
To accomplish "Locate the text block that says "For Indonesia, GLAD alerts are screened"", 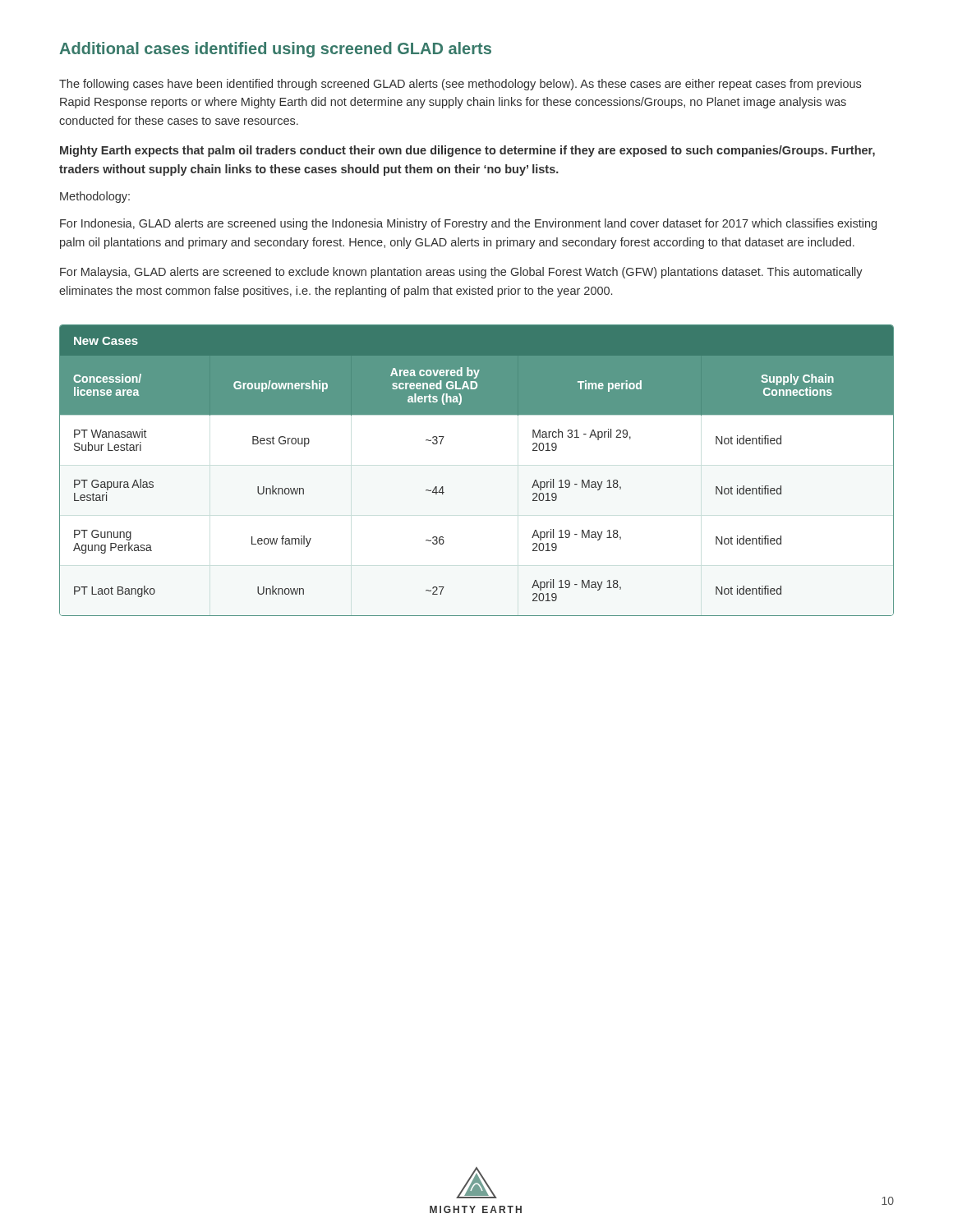I will (468, 233).
